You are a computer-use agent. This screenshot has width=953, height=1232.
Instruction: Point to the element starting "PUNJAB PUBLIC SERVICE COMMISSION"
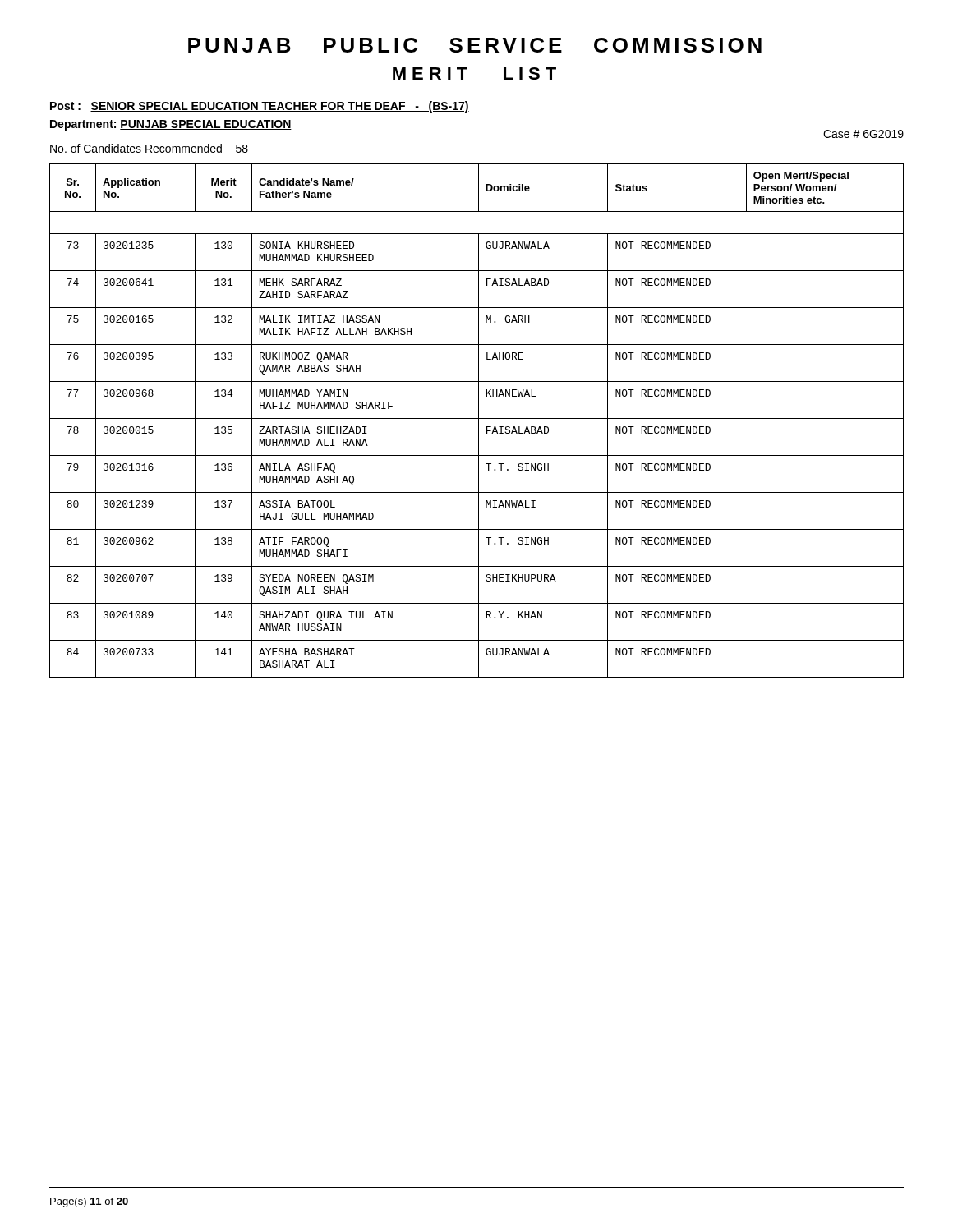tap(476, 45)
